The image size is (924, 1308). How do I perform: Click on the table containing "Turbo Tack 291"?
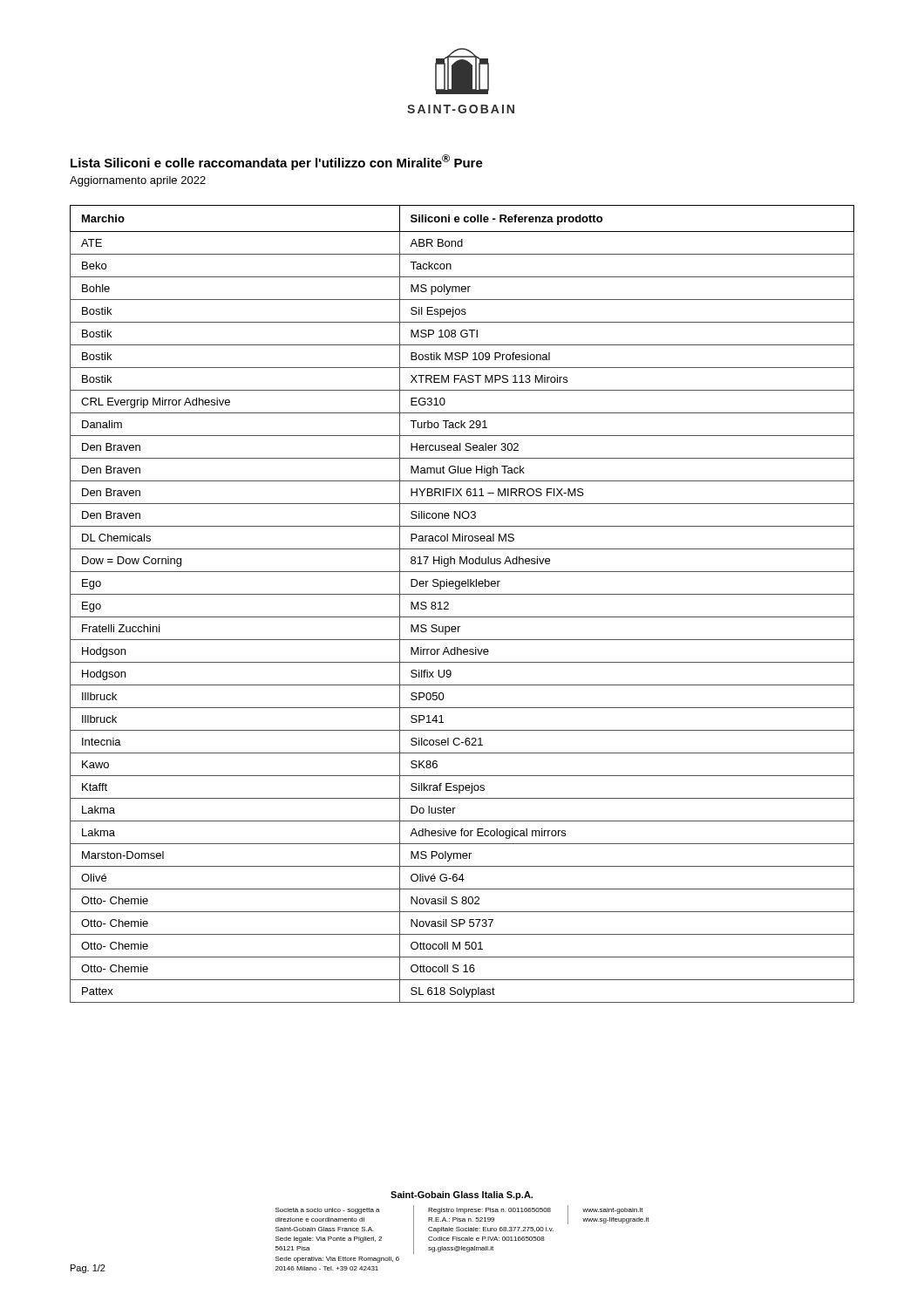click(x=462, y=604)
